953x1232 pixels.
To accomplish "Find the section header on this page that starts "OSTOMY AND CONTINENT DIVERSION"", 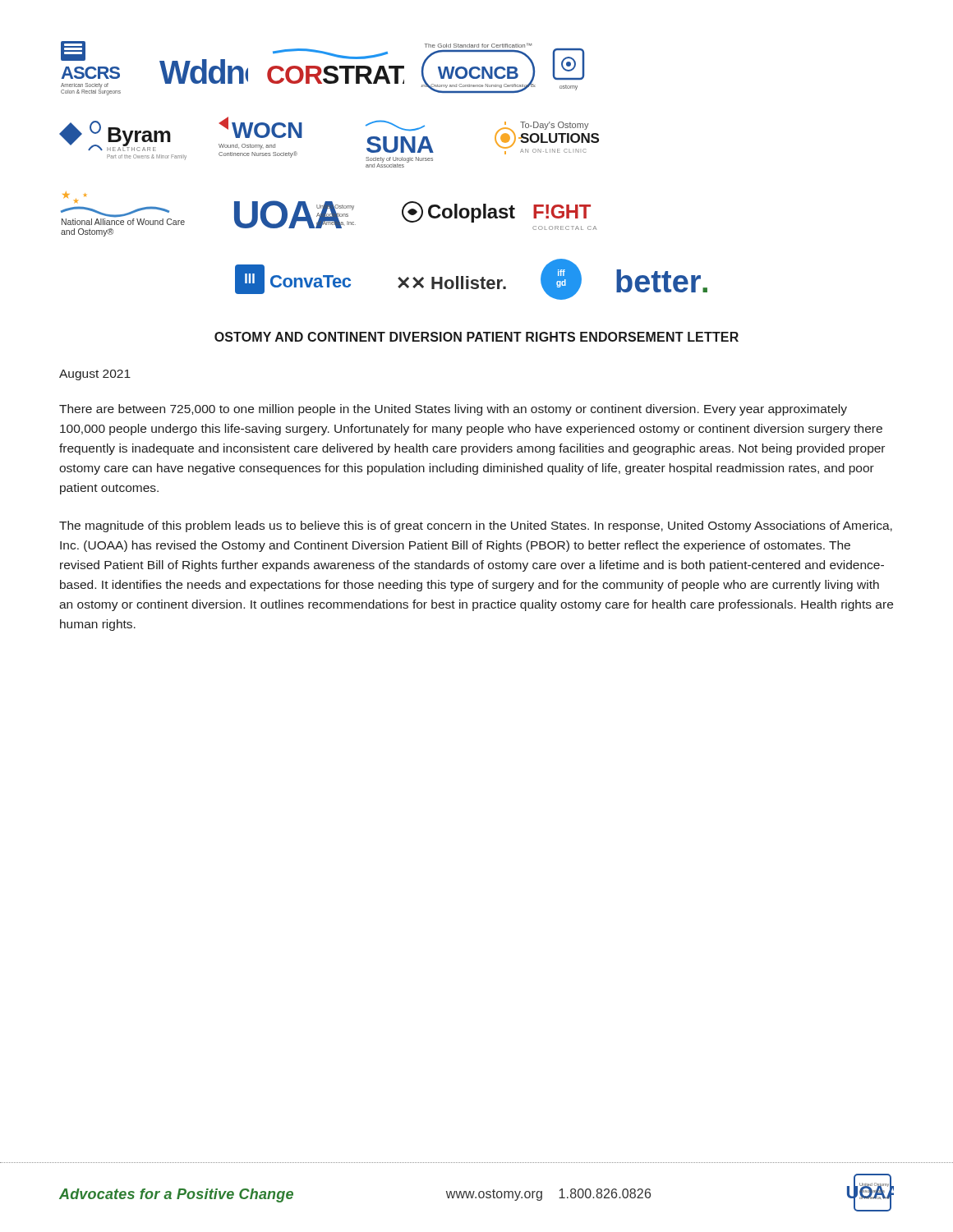I will click(476, 337).
